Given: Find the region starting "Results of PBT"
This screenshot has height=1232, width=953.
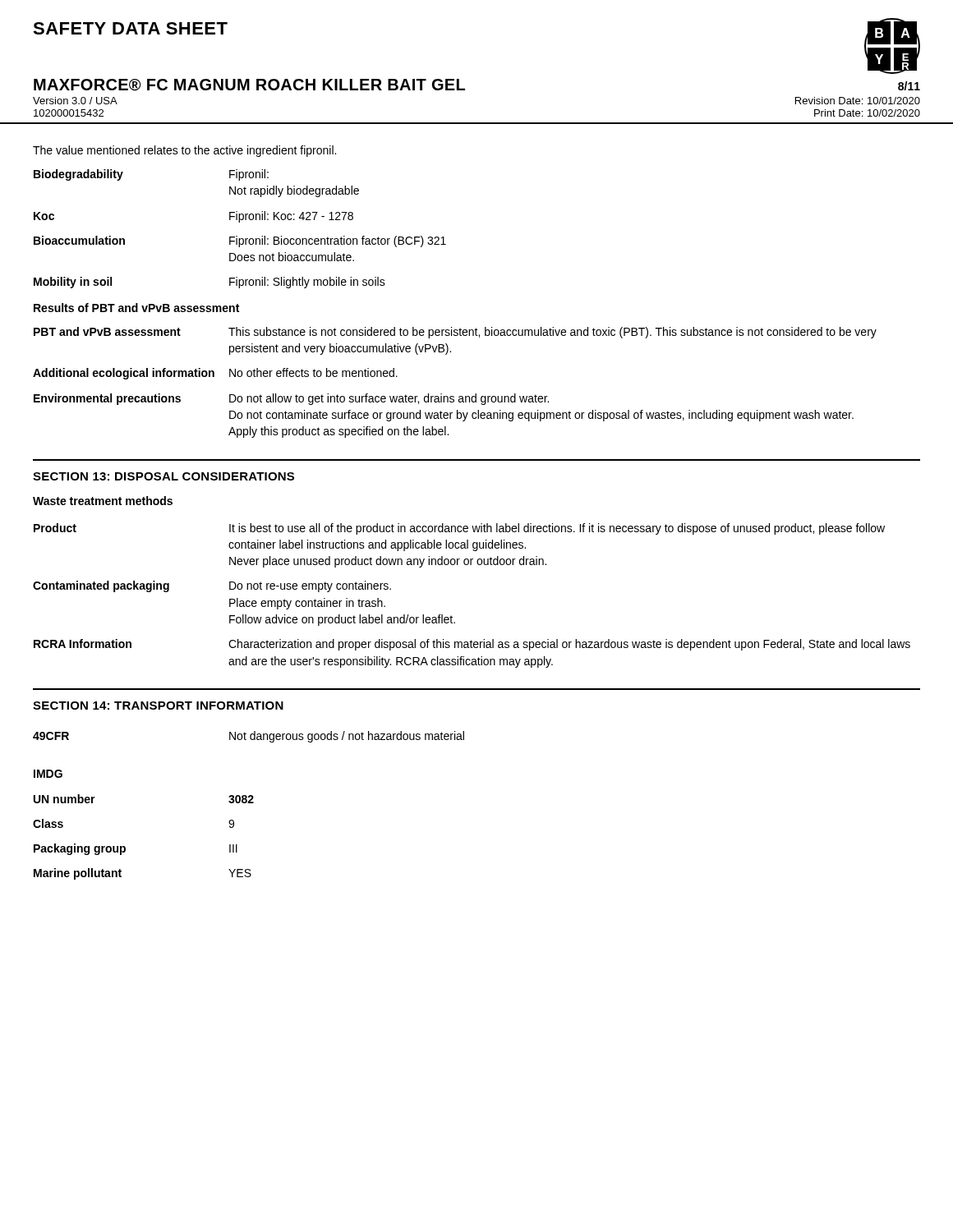Looking at the screenshot, I should click(x=136, y=308).
